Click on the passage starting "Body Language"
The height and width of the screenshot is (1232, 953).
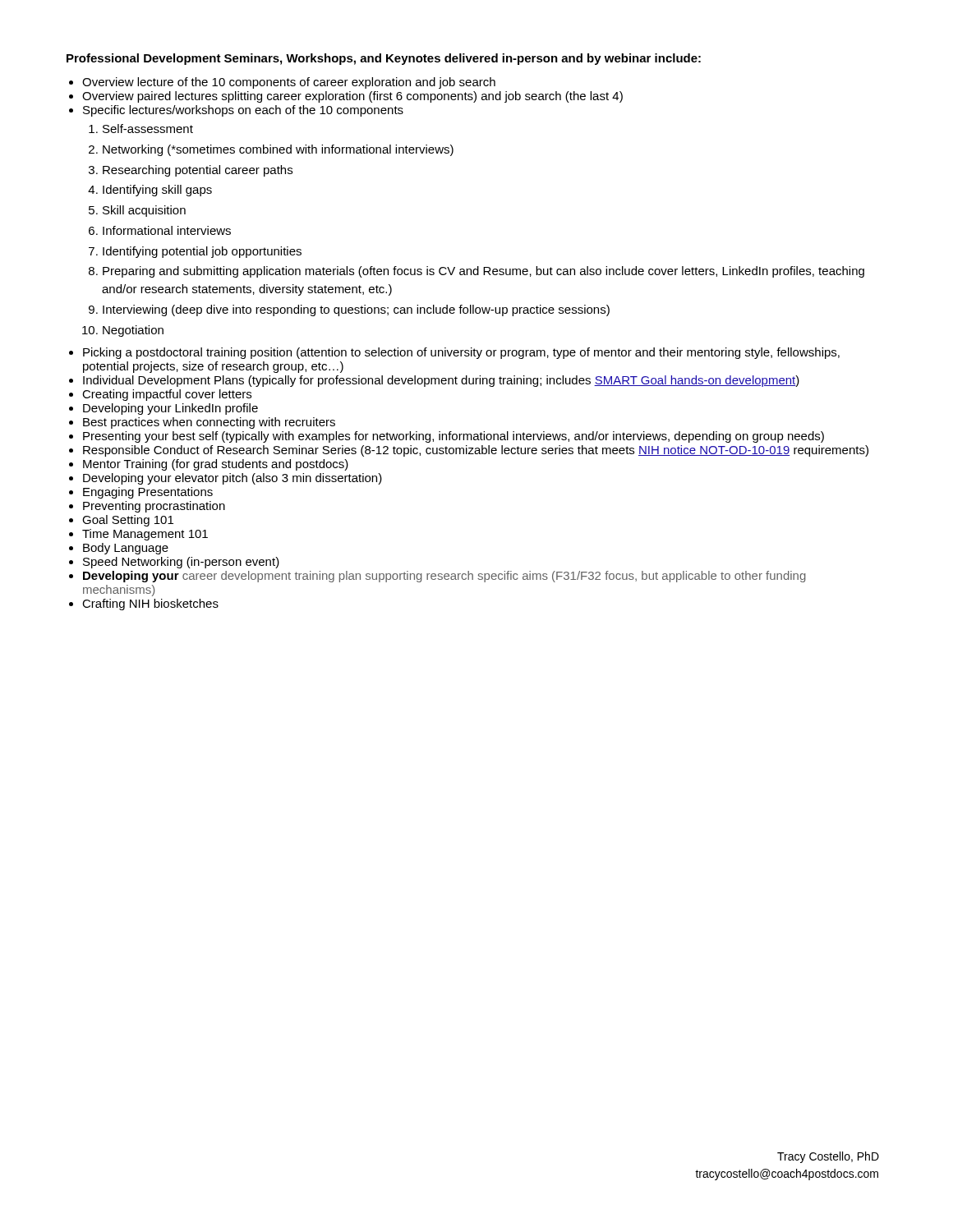(x=126, y=549)
